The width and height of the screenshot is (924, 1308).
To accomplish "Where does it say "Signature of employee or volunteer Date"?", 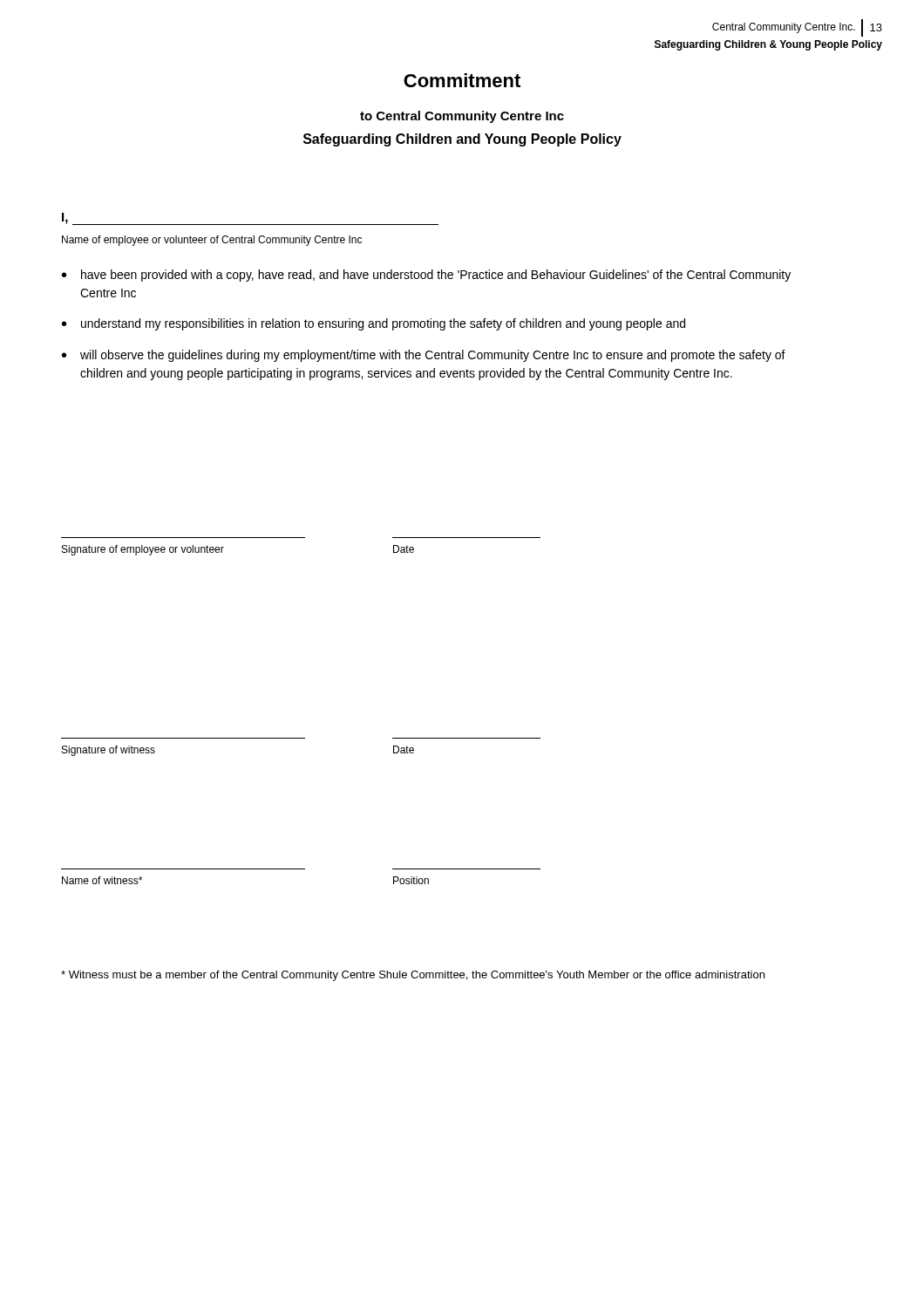I will pyautogui.click(x=453, y=539).
